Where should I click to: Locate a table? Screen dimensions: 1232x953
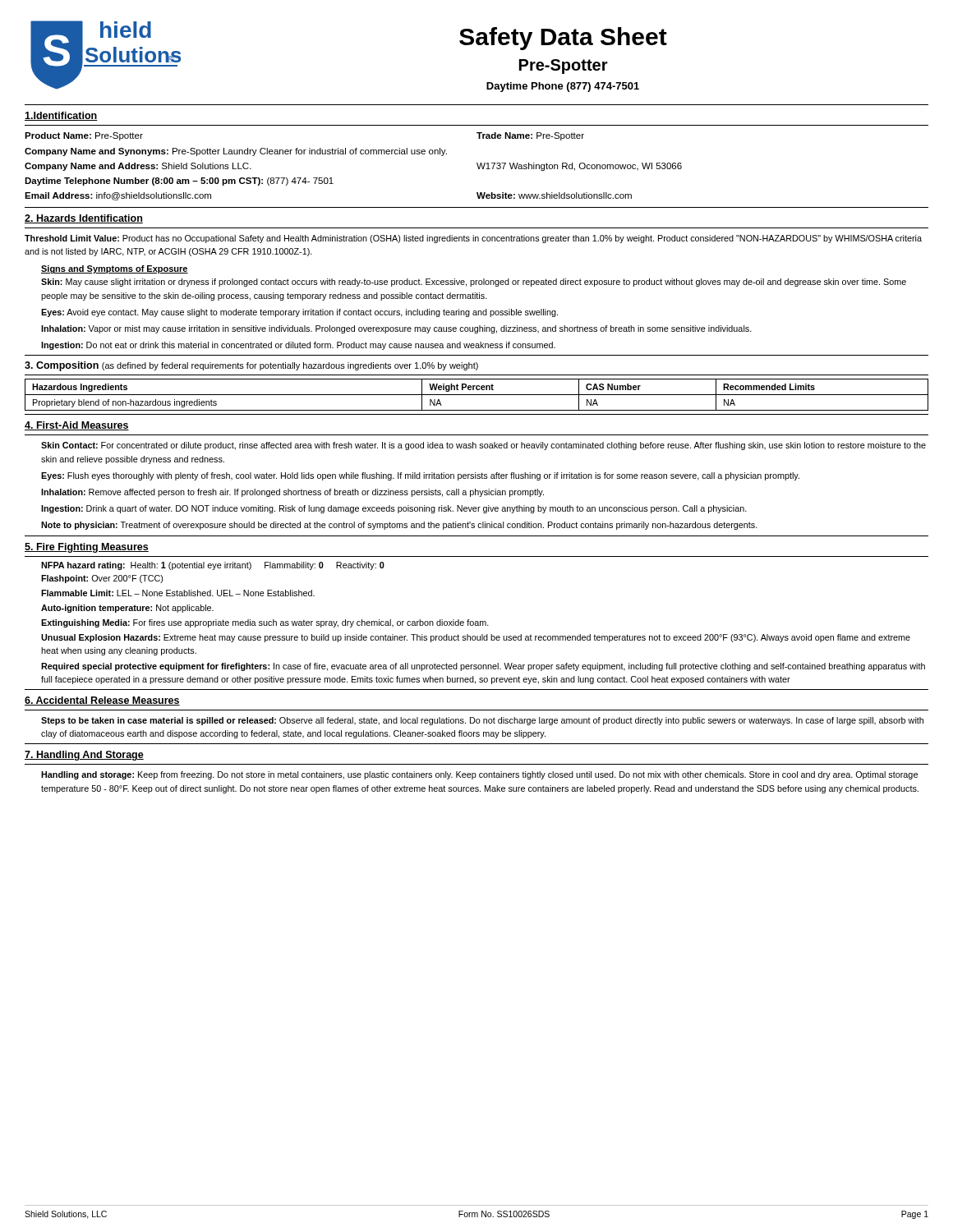476,395
